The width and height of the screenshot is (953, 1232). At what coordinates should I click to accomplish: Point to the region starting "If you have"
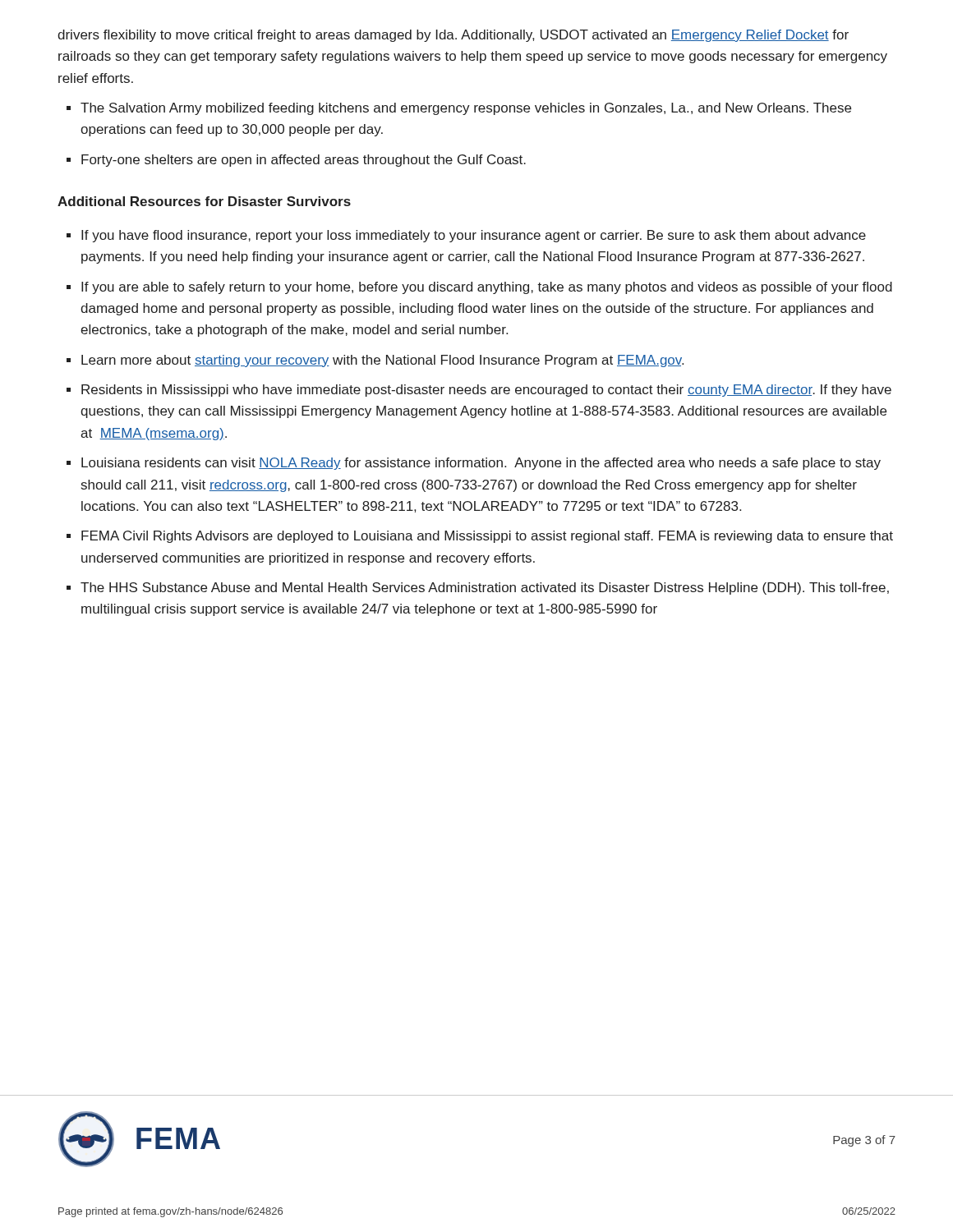pos(473,246)
